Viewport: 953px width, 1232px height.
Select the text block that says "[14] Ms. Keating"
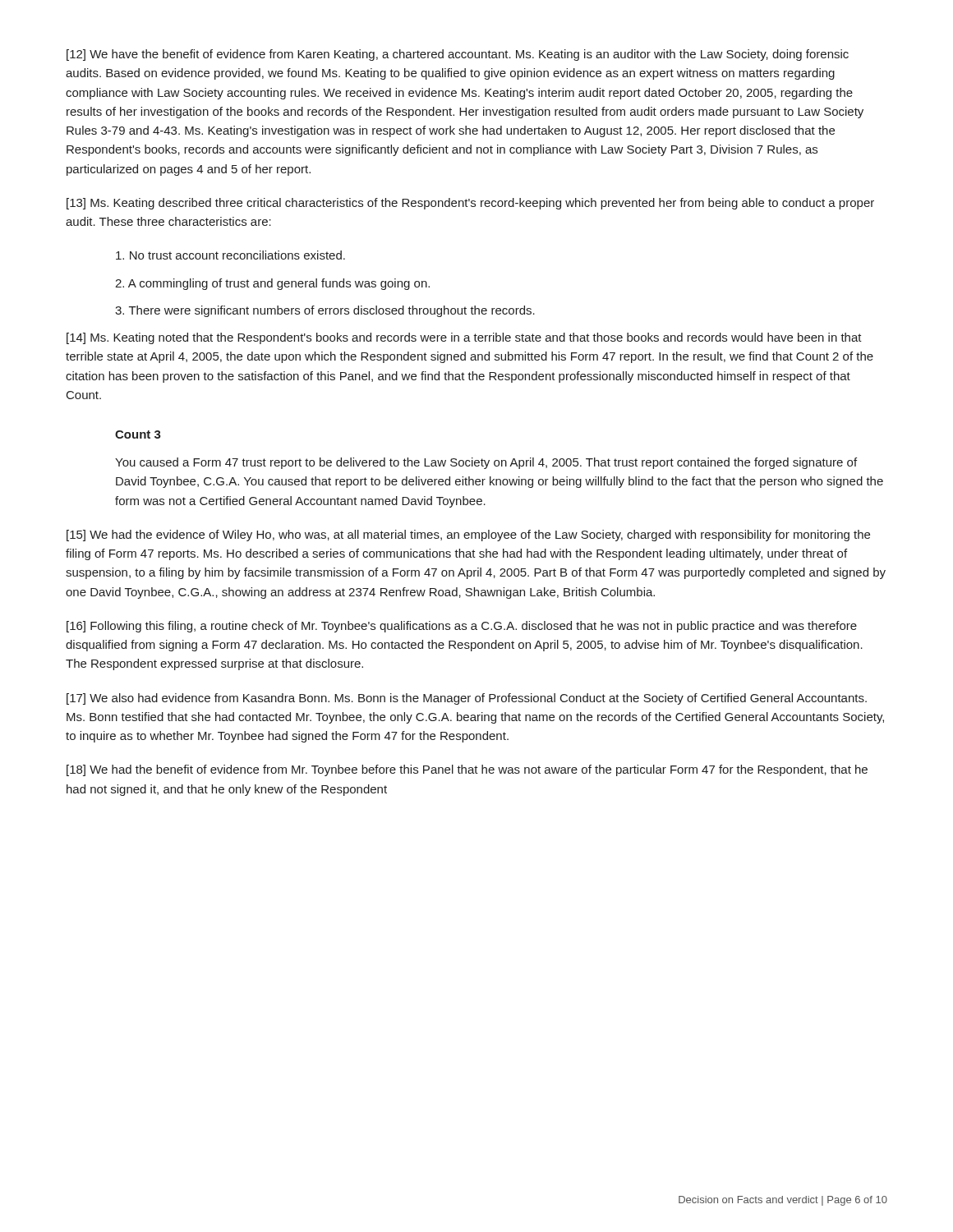(x=470, y=366)
